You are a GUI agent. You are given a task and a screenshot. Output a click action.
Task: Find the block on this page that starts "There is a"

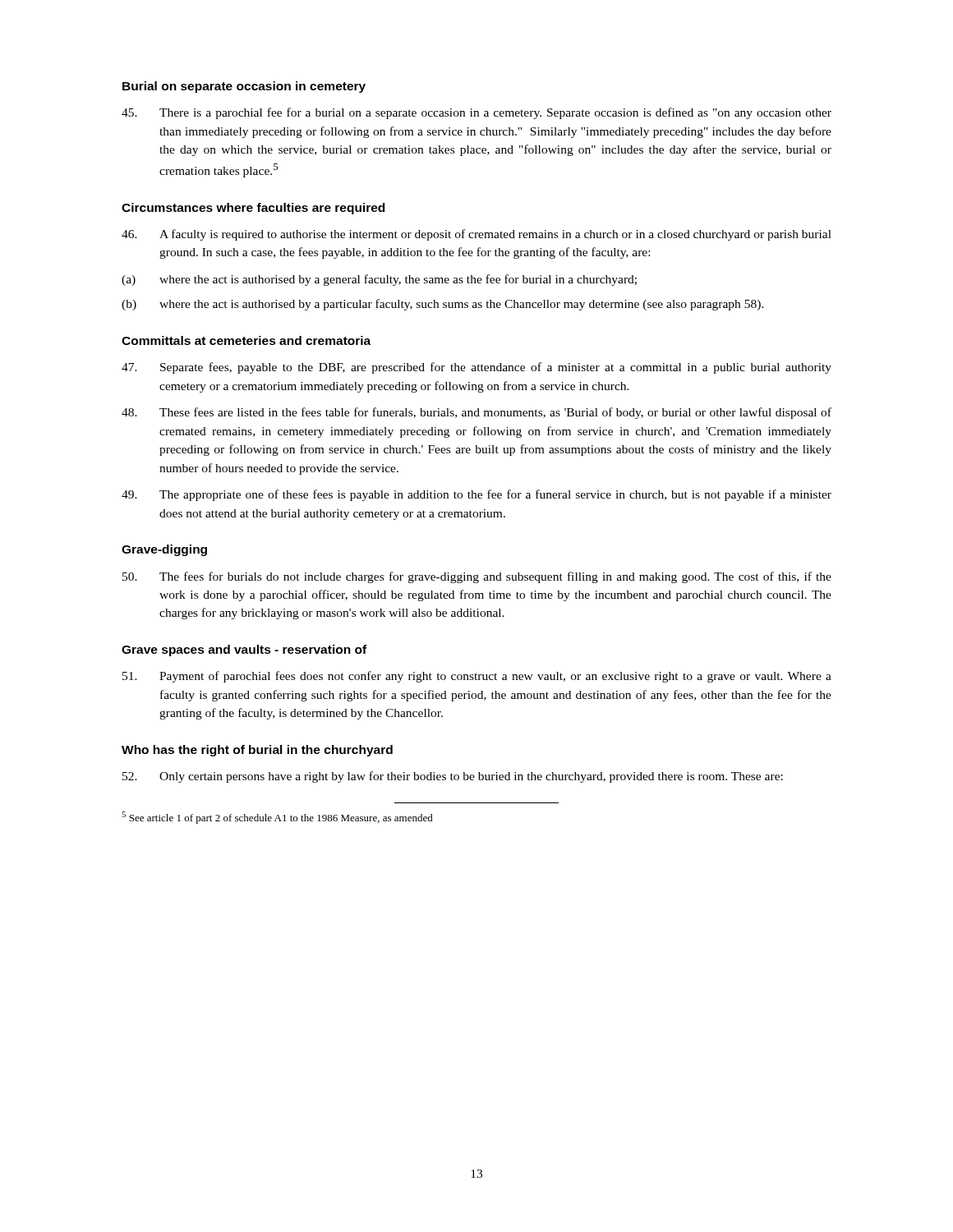(x=476, y=142)
